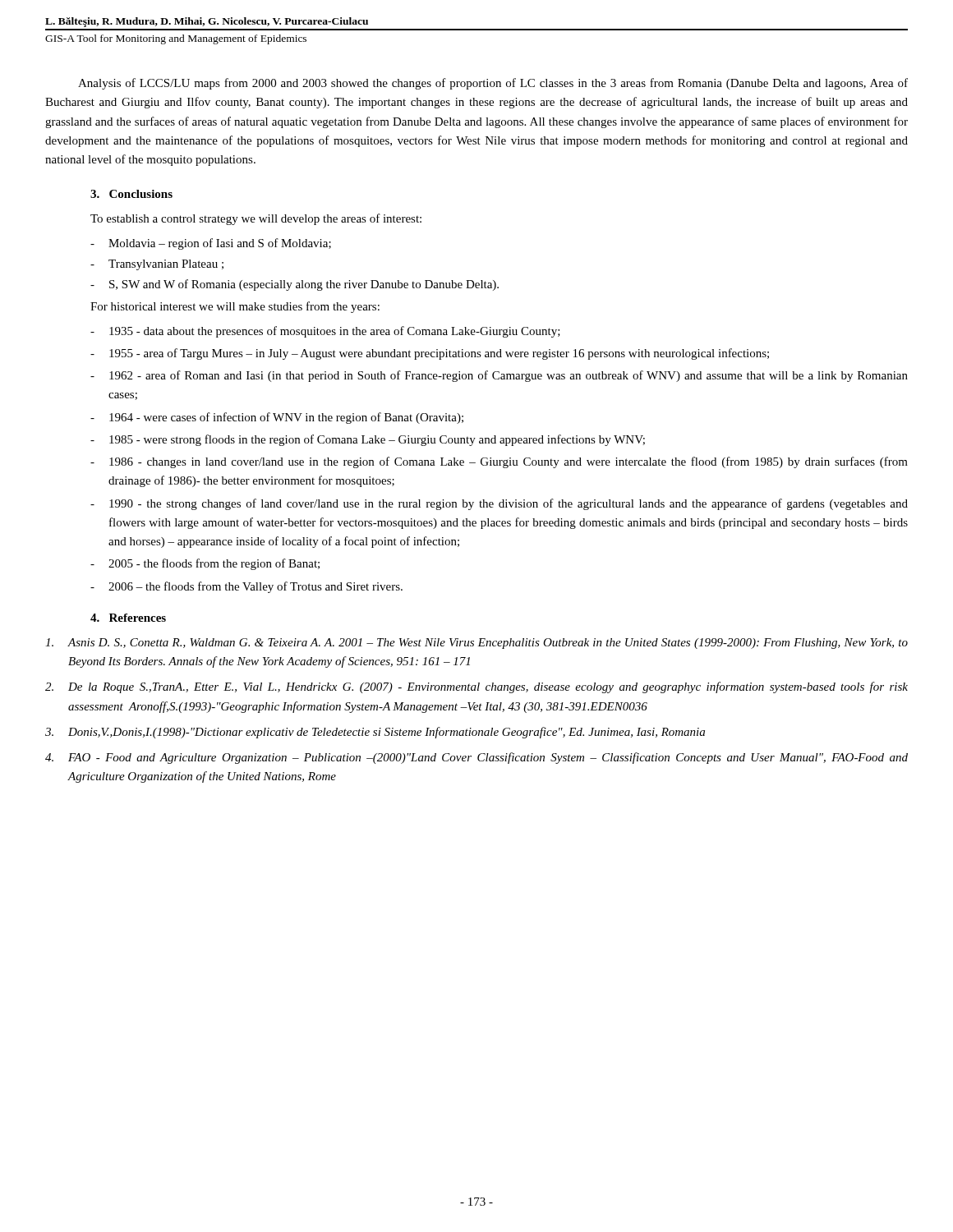Click the passage that begins "For historical interest we will"

pyautogui.click(x=235, y=307)
